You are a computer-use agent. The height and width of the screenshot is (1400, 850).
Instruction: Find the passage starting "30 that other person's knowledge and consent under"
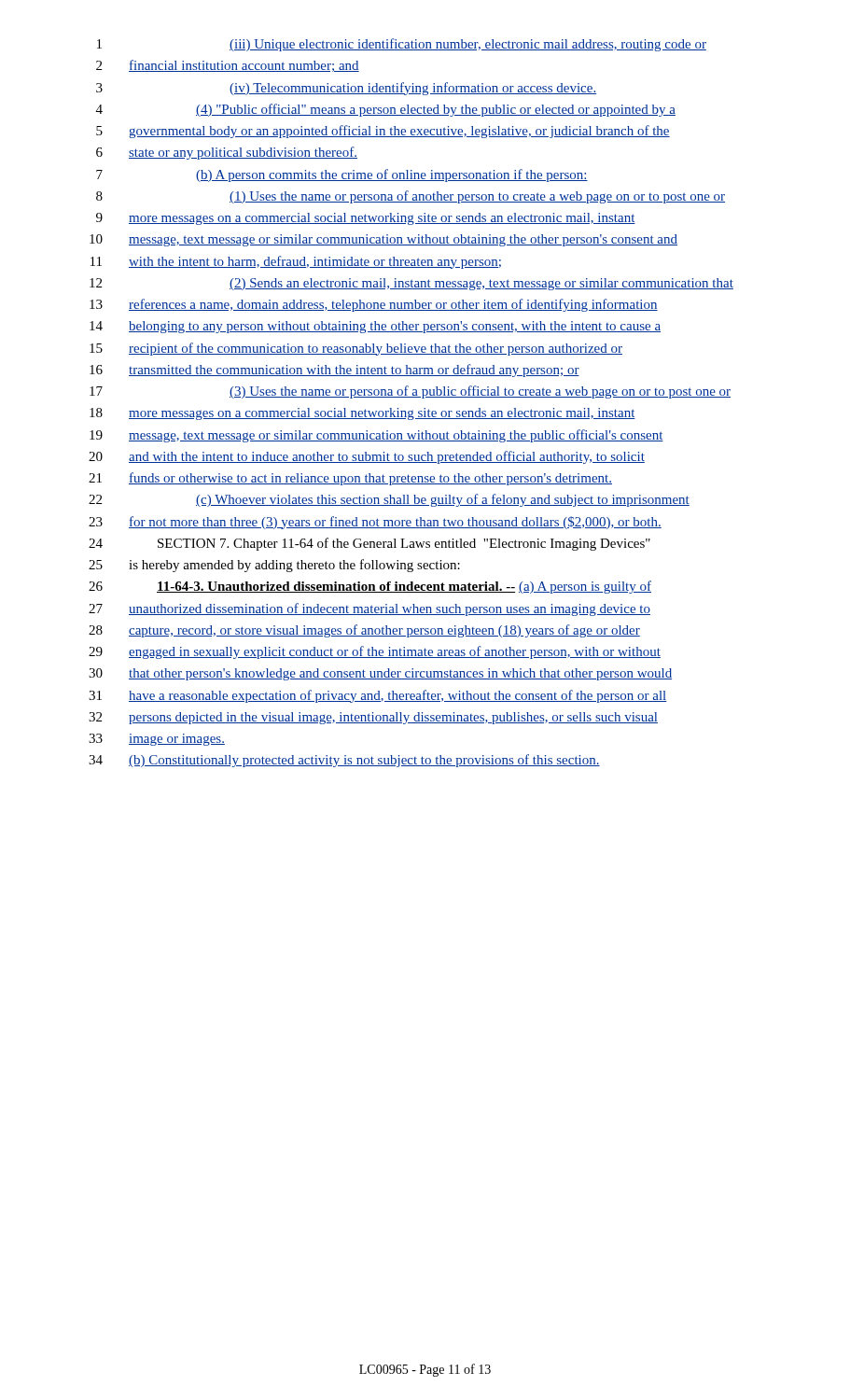click(425, 674)
